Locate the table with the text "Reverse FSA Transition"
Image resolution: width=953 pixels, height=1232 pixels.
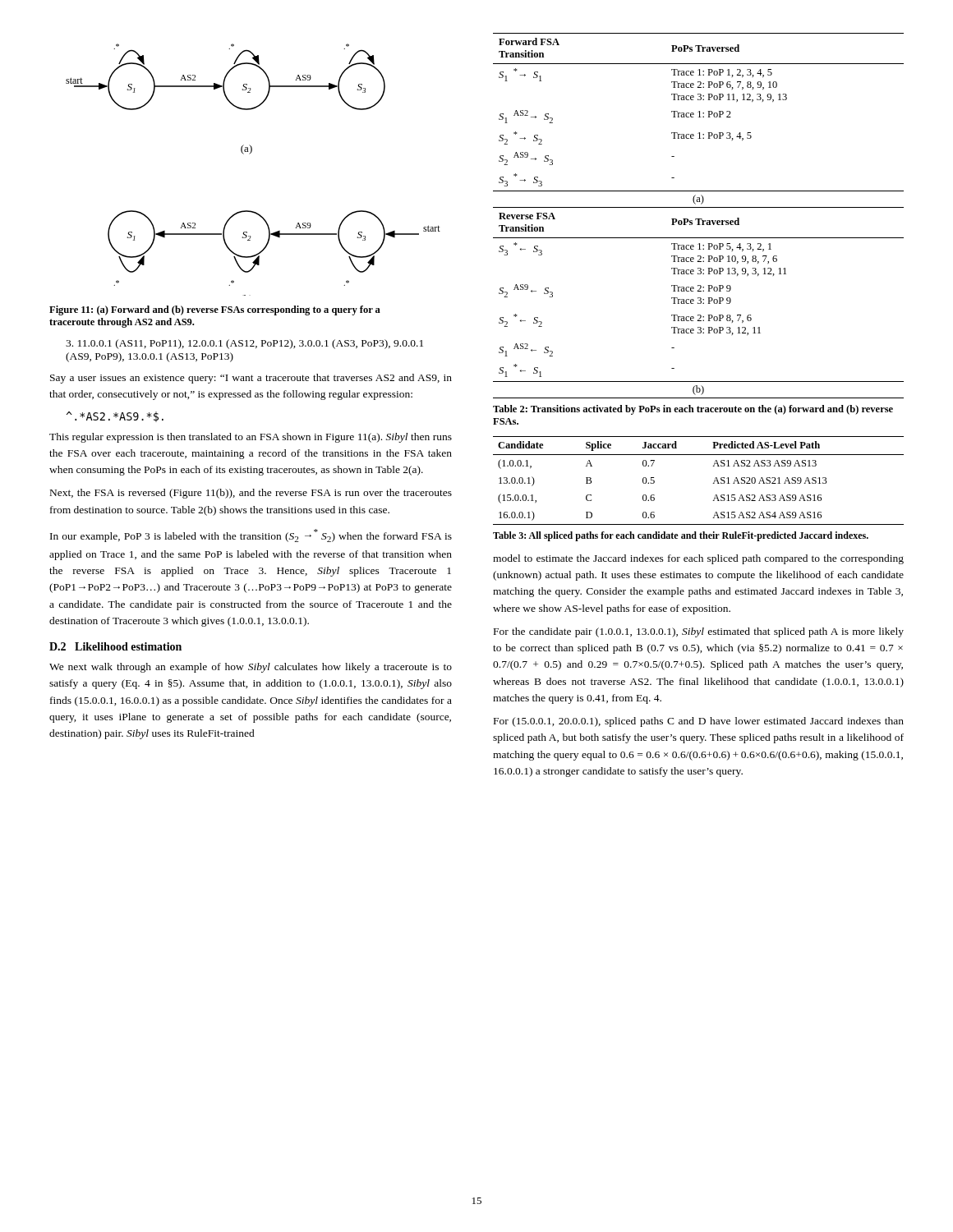pyautogui.click(x=698, y=216)
